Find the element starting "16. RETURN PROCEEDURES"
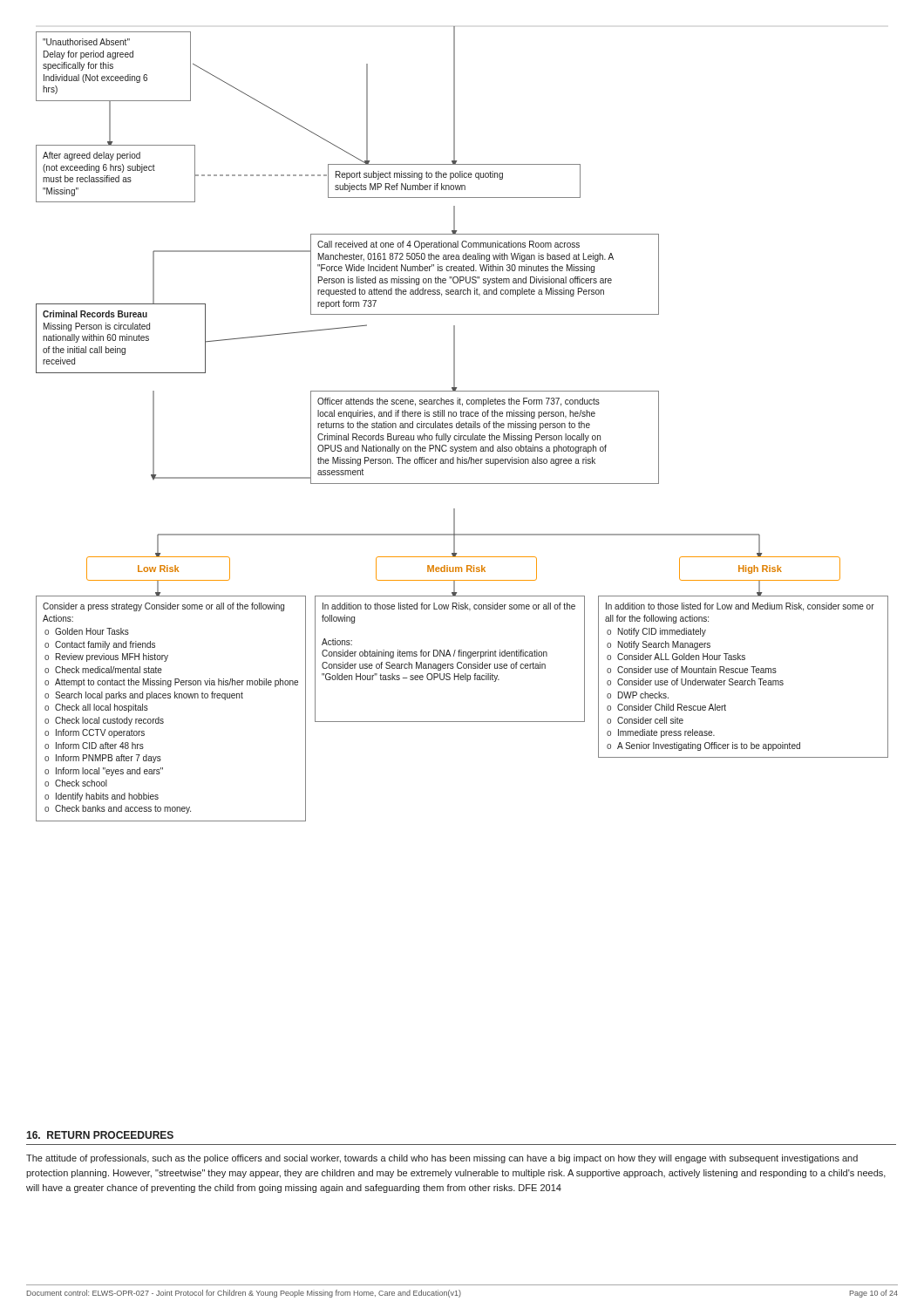 point(100,1135)
